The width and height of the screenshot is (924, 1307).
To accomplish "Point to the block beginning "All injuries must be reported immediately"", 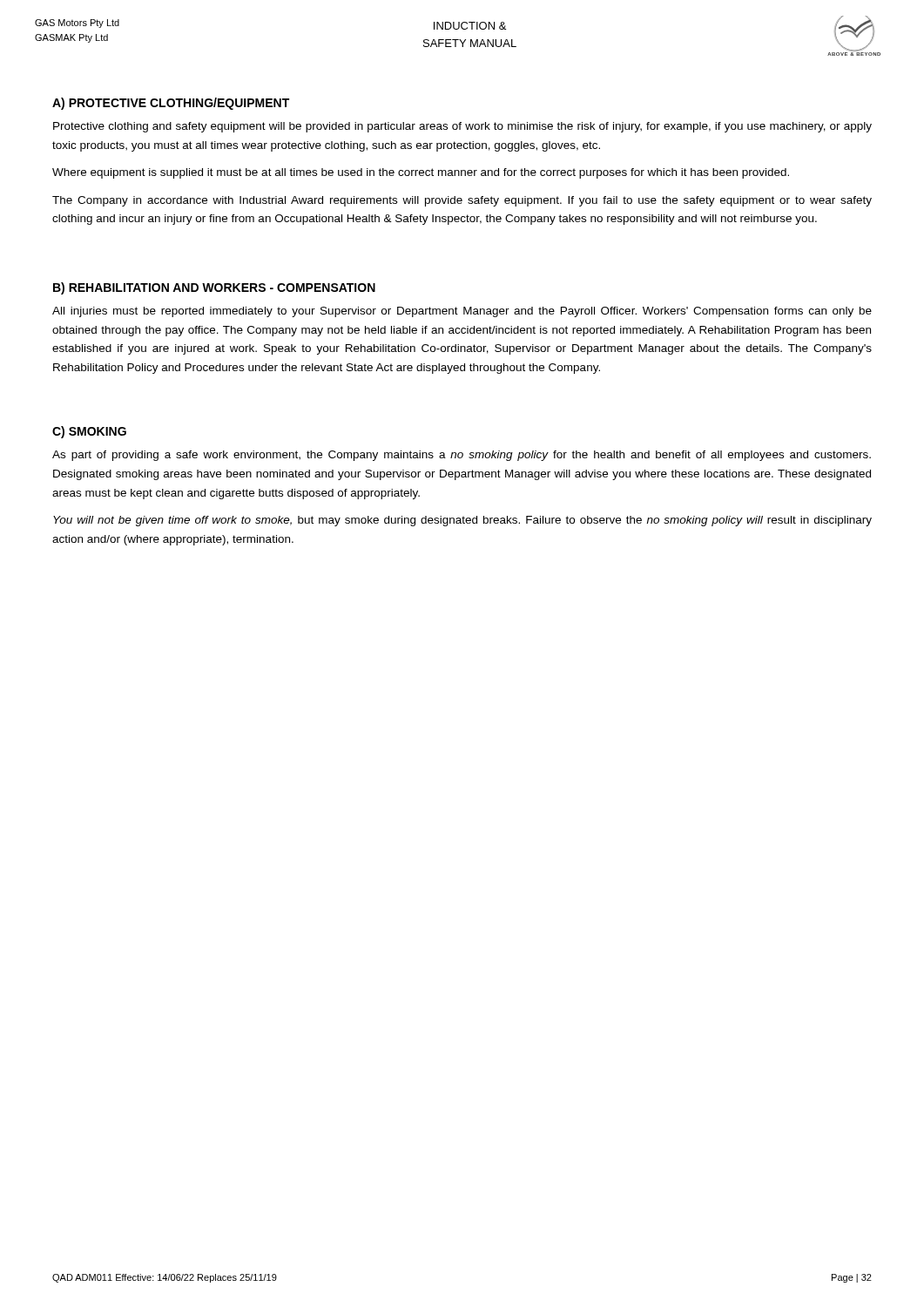I will (462, 339).
